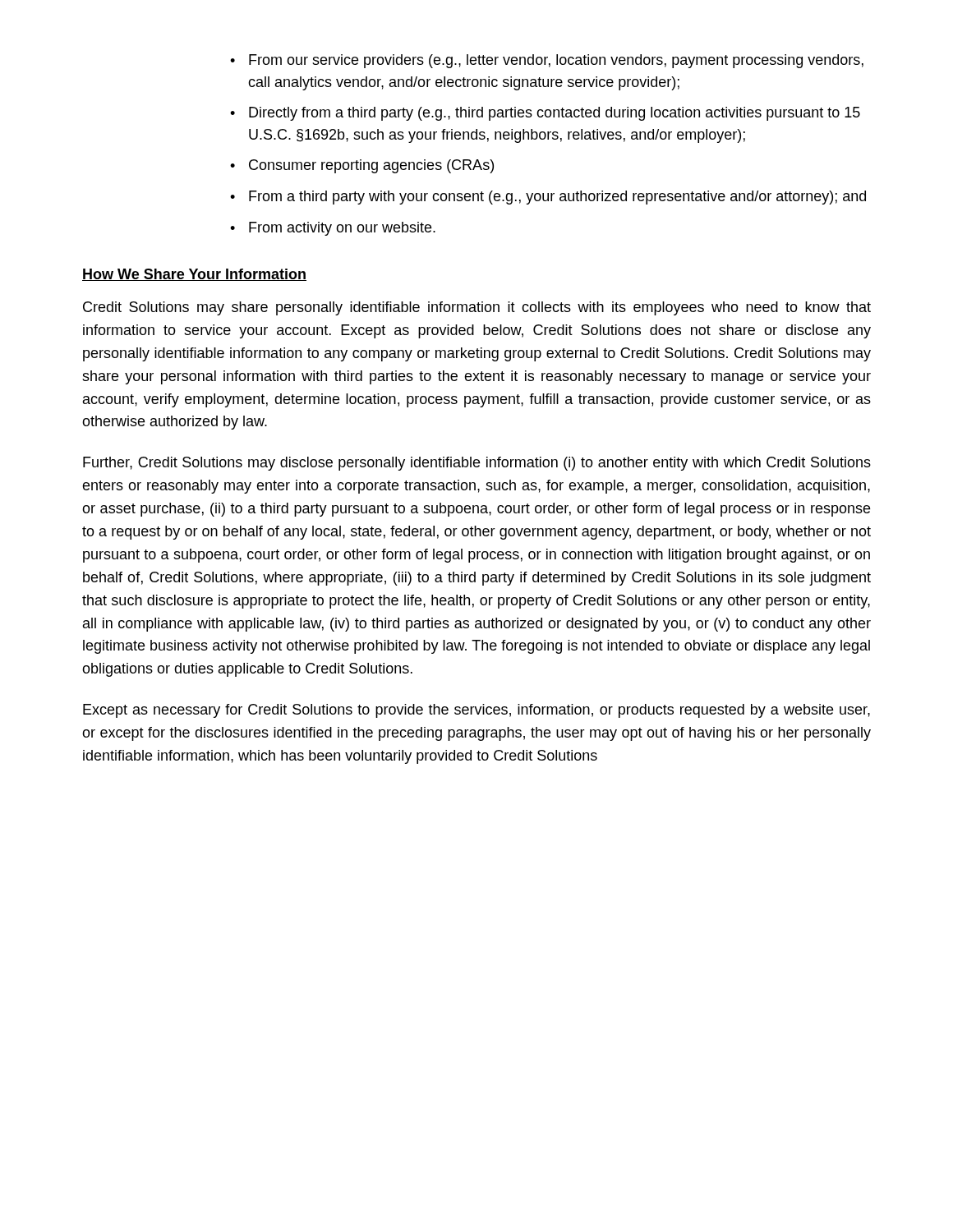This screenshot has height=1232, width=953.
Task: Navigate to the text block starting "Further, Credit Solutions may disclose personally identifiable"
Action: tap(476, 566)
